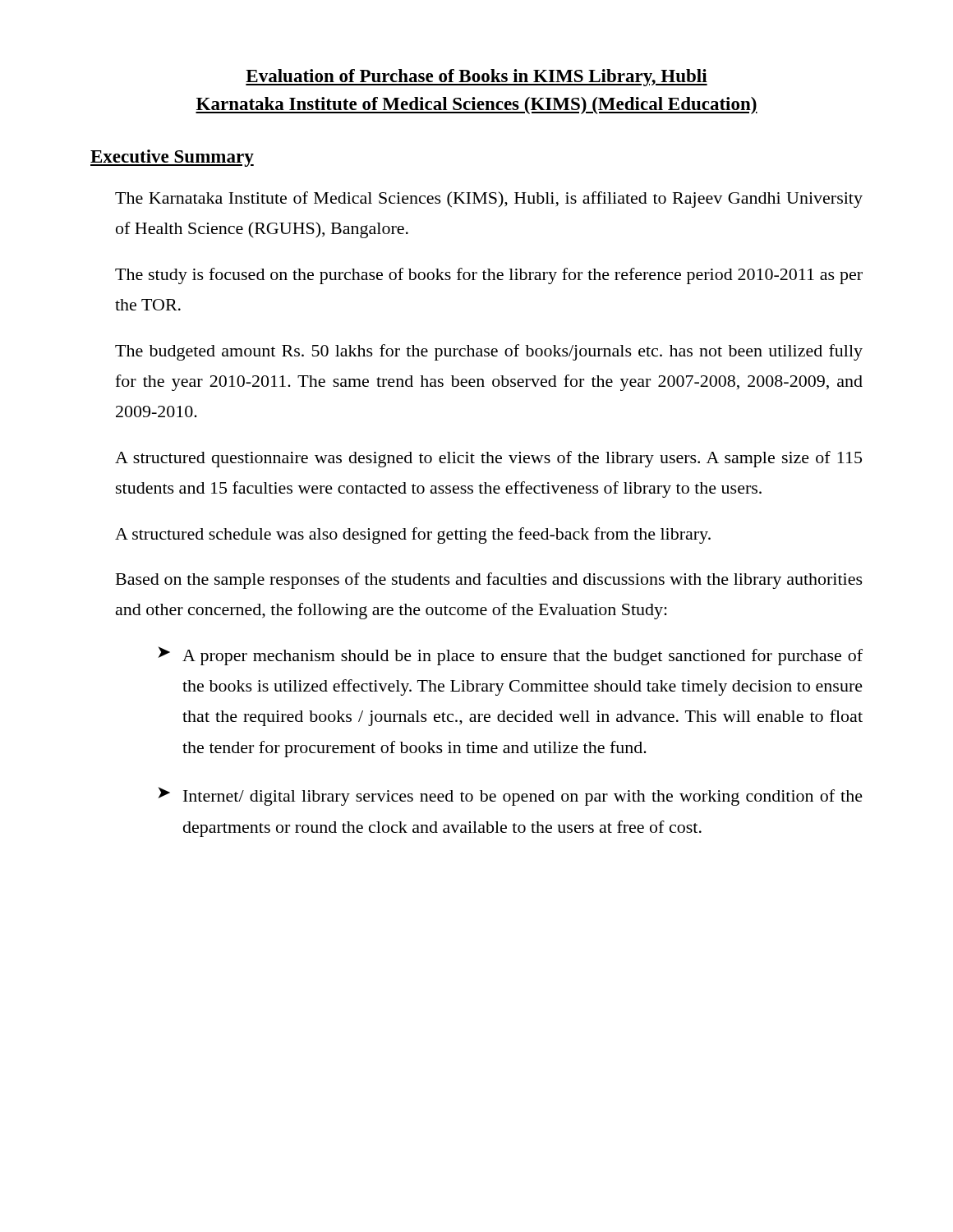Click on the text block starting "A structured questionnaire was designed to"
The width and height of the screenshot is (953, 1232).
tap(489, 472)
